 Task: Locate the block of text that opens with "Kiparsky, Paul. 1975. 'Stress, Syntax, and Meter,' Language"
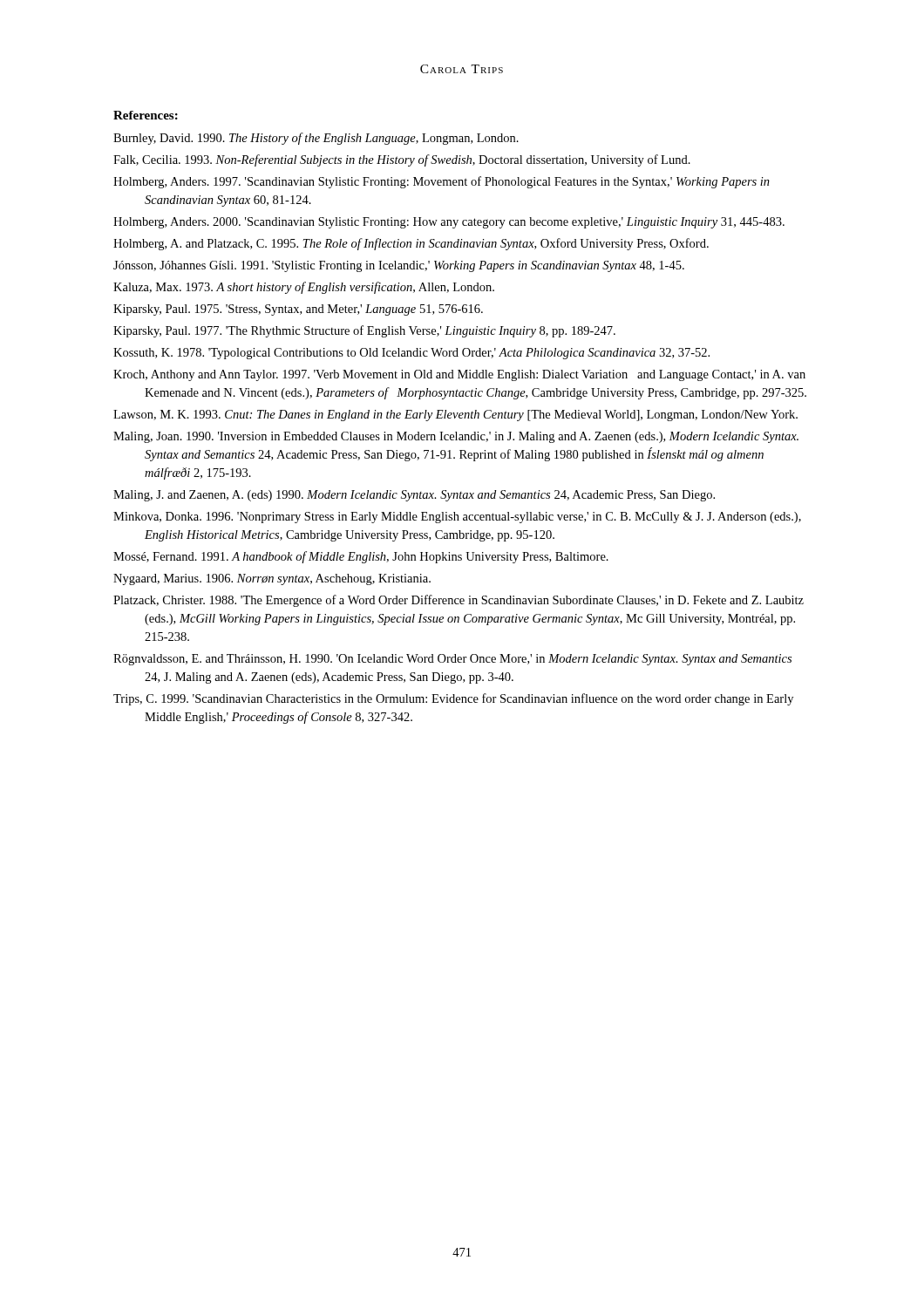(x=298, y=309)
